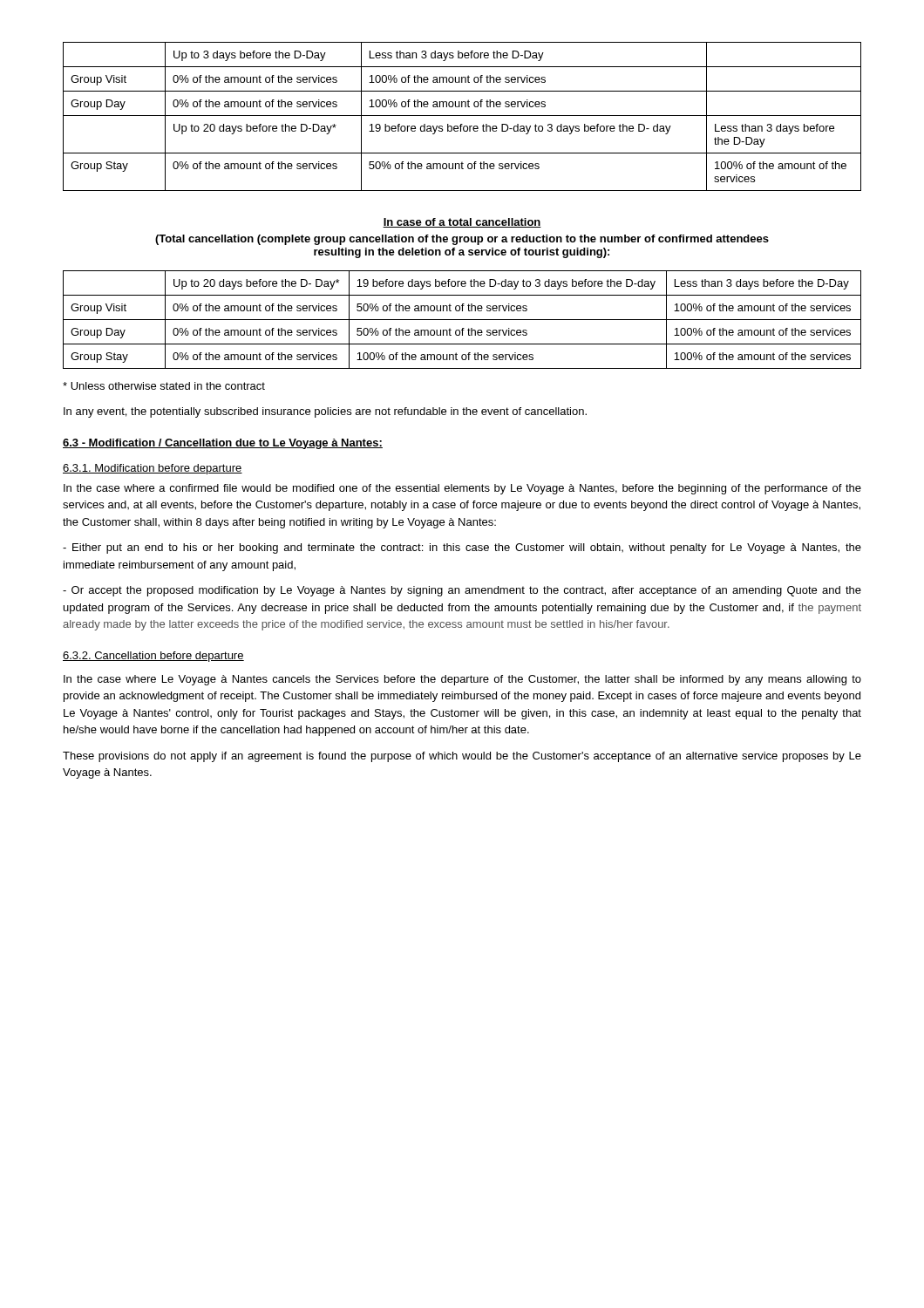Click the passage that begins "(Total cancellation (complete group"
924x1308 pixels.
pos(462,245)
